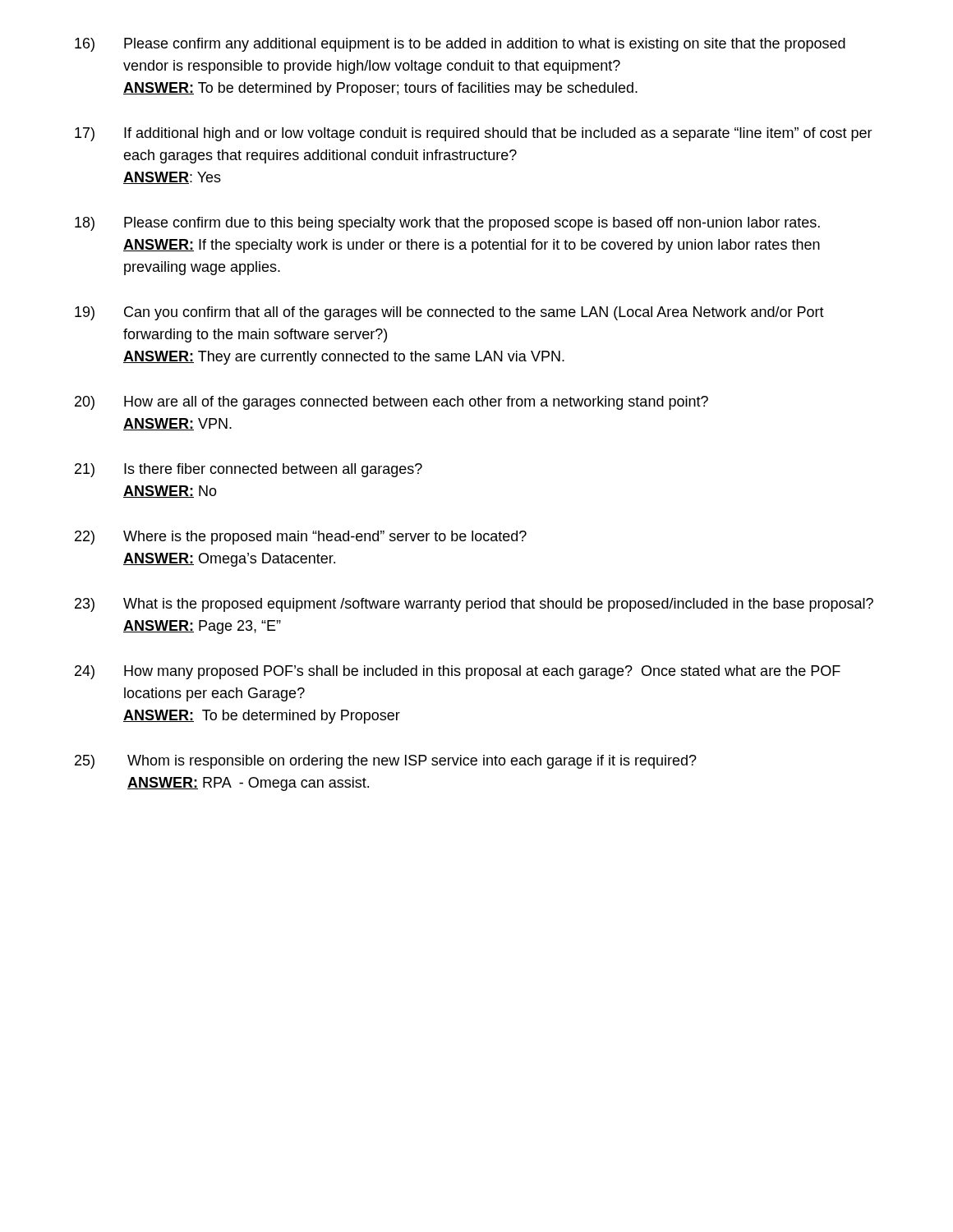This screenshot has width=953, height=1232.
Task: Locate the block of text that opens with "23) What is the proposed equipment /software"
Action: [x=481, y=615]
